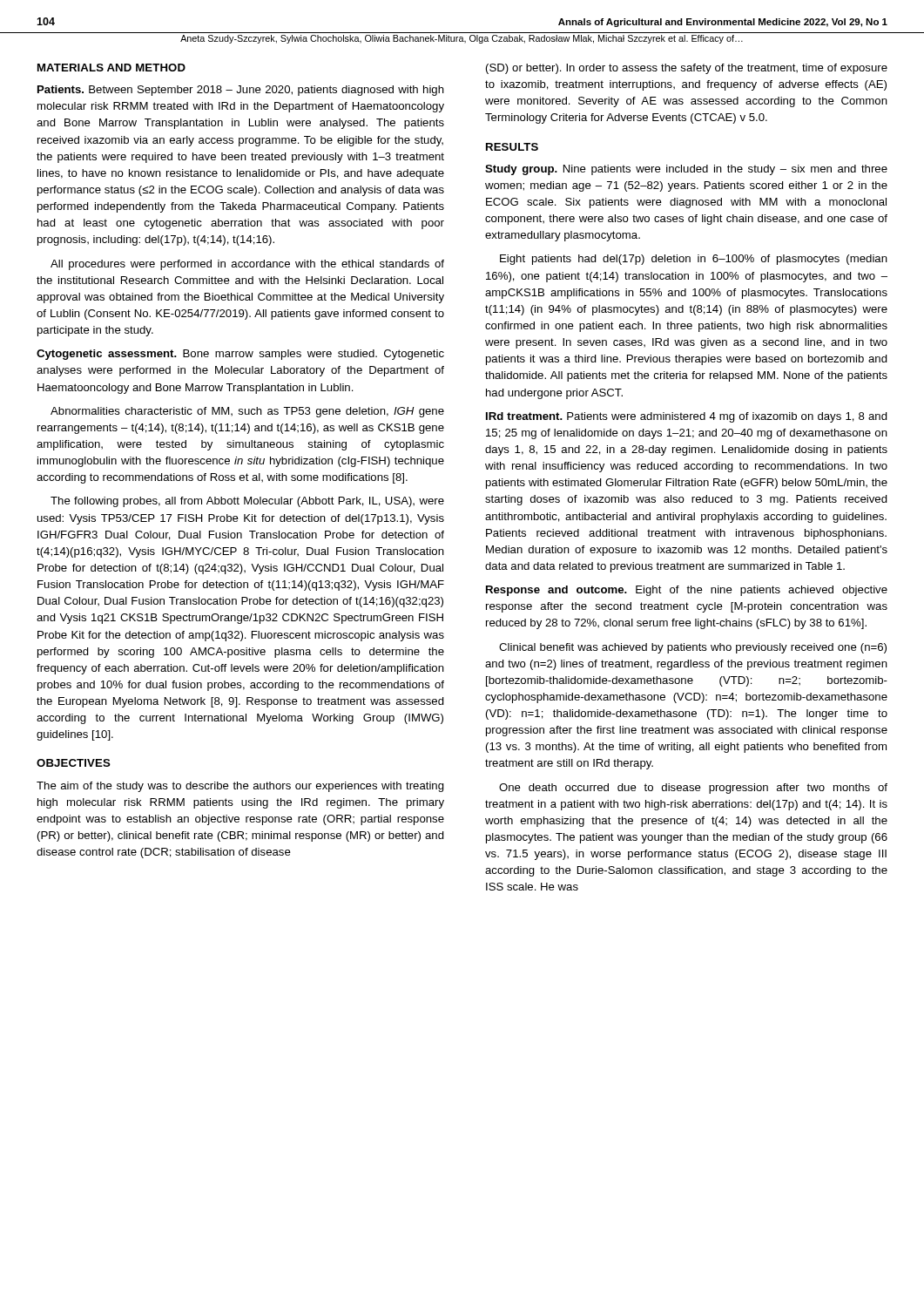Viewport: 924px width, 1307px height.
Task: Point to the block beginning "Study group. Nine patients"
Action: tap(686, 202)
